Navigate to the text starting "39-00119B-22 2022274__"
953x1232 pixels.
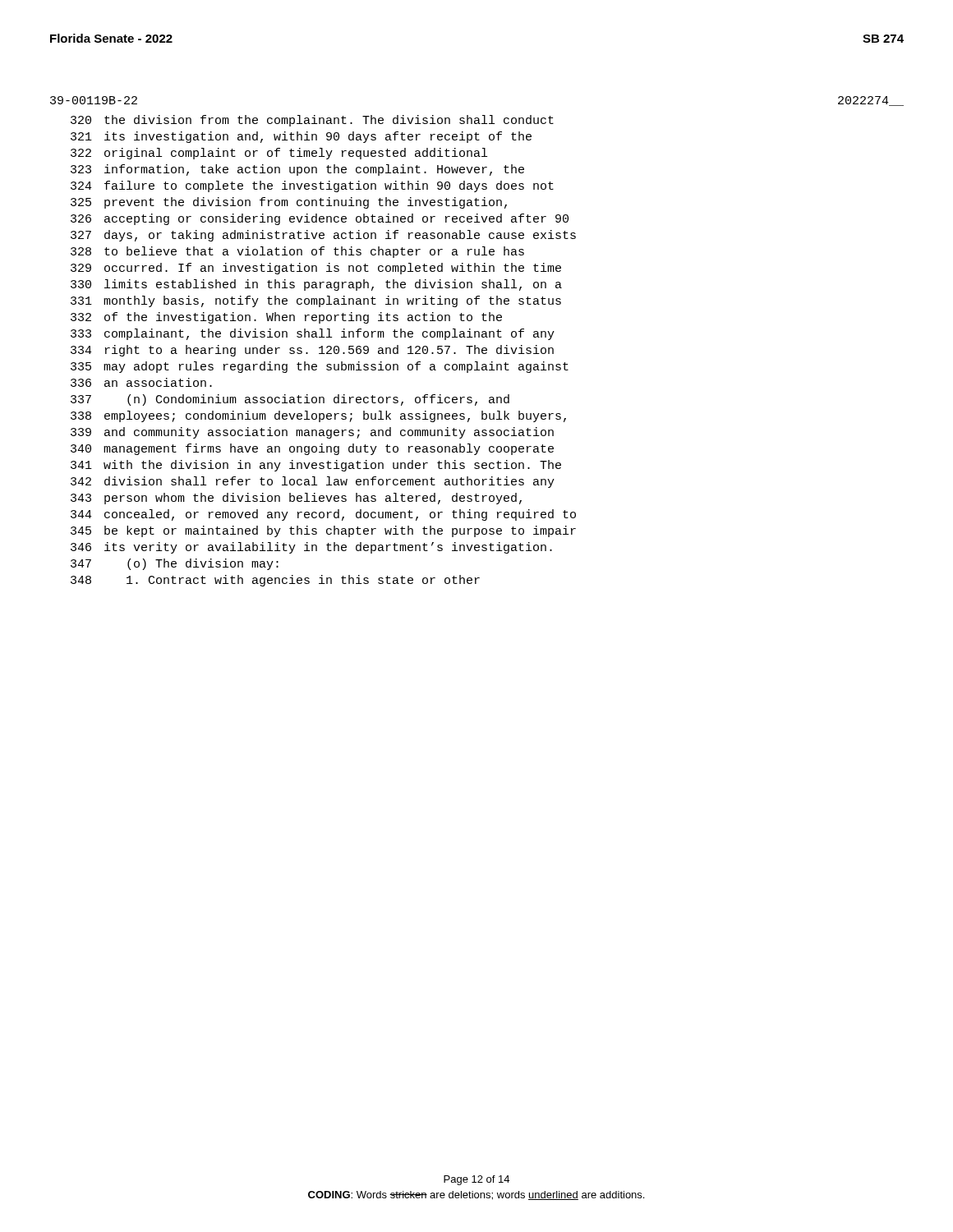coord(90,101)
